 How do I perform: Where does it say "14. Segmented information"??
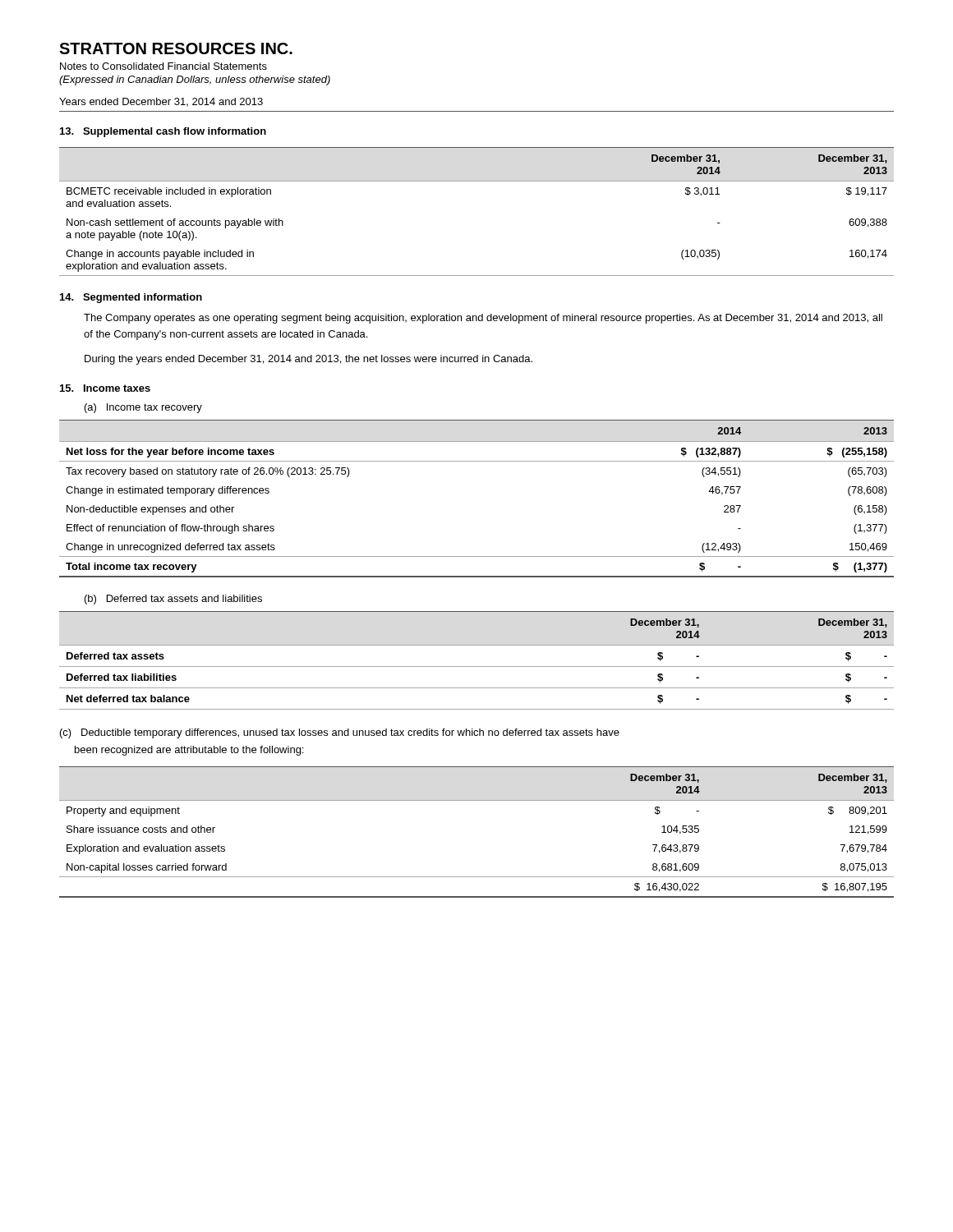[131, 297]
